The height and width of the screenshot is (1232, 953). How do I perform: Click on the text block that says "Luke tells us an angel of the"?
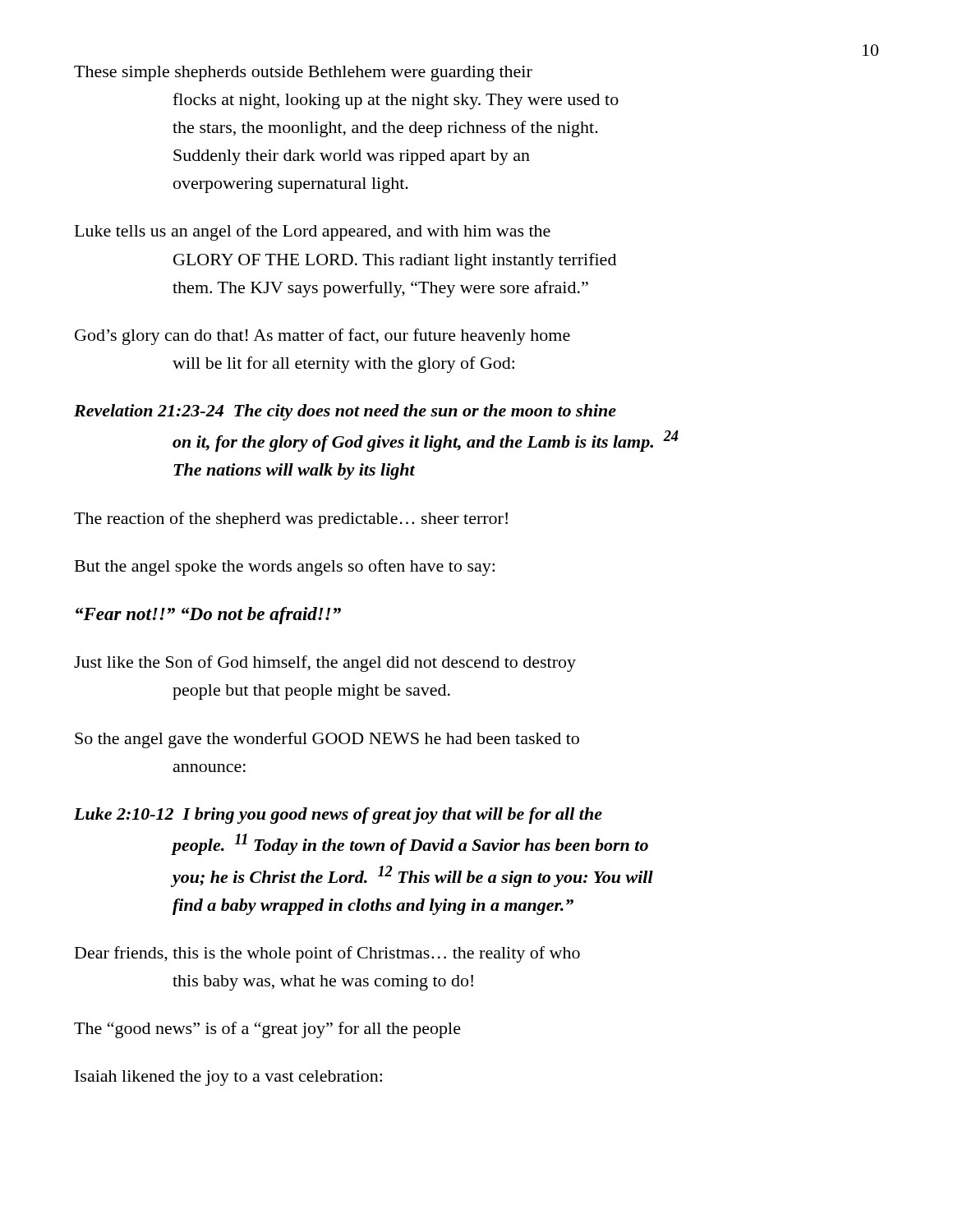pyautogui.click(x=476, y=259)
